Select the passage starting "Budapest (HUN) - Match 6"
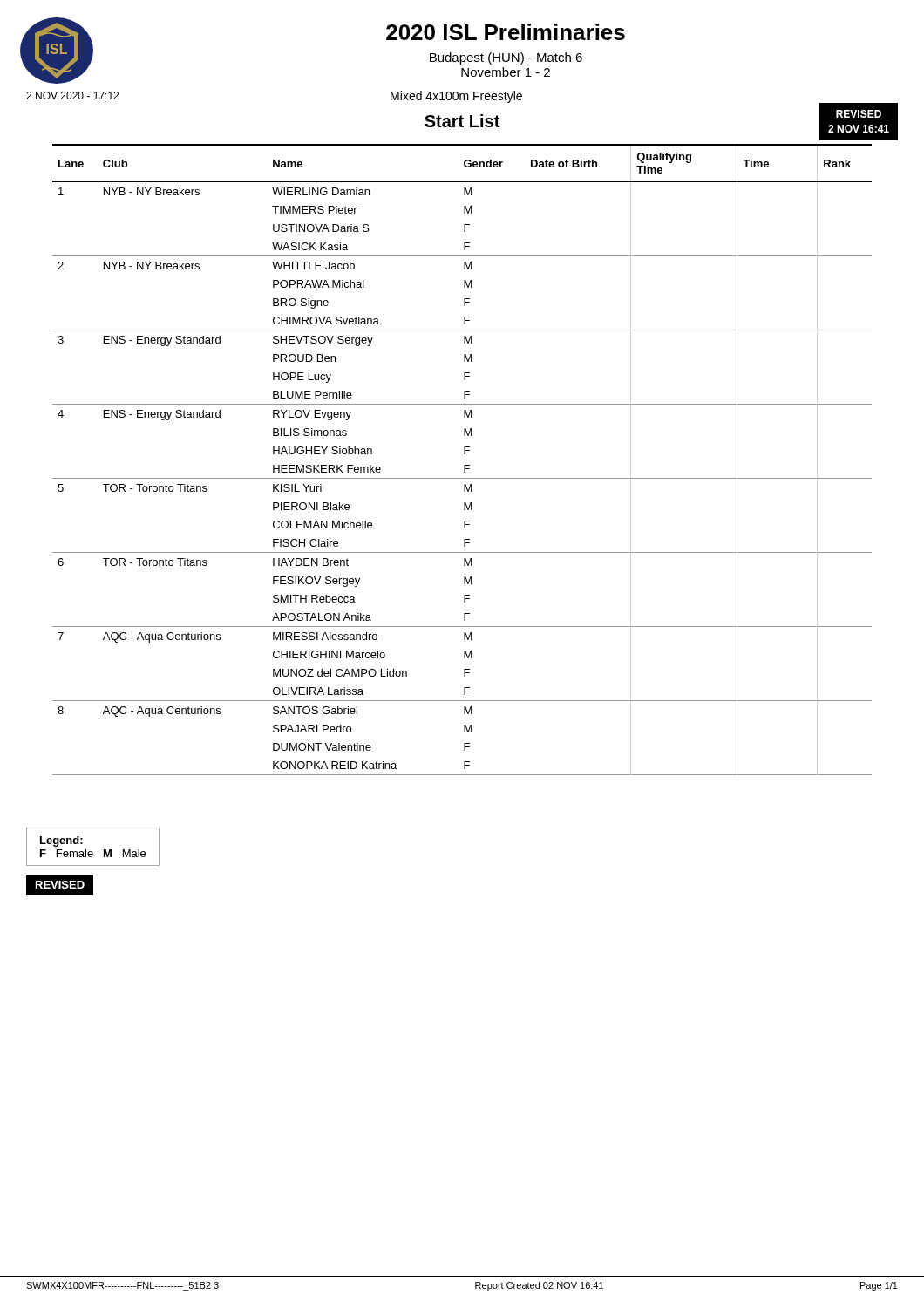924x1308 pixels. (x=506, y=57)
